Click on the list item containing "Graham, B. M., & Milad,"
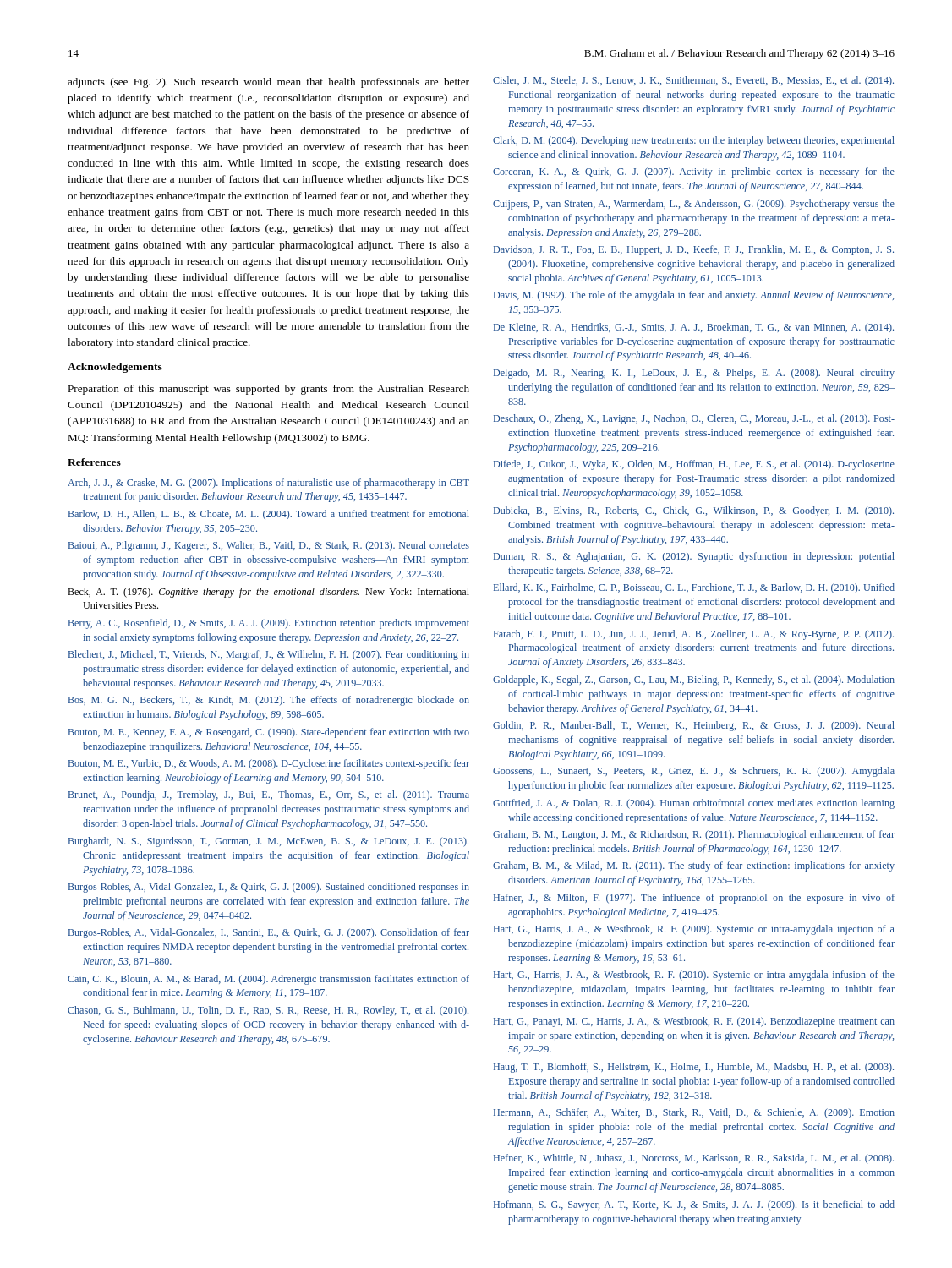Image resolution: width=952 pixels, height=1268 pixels. click(x=694, y=873)
